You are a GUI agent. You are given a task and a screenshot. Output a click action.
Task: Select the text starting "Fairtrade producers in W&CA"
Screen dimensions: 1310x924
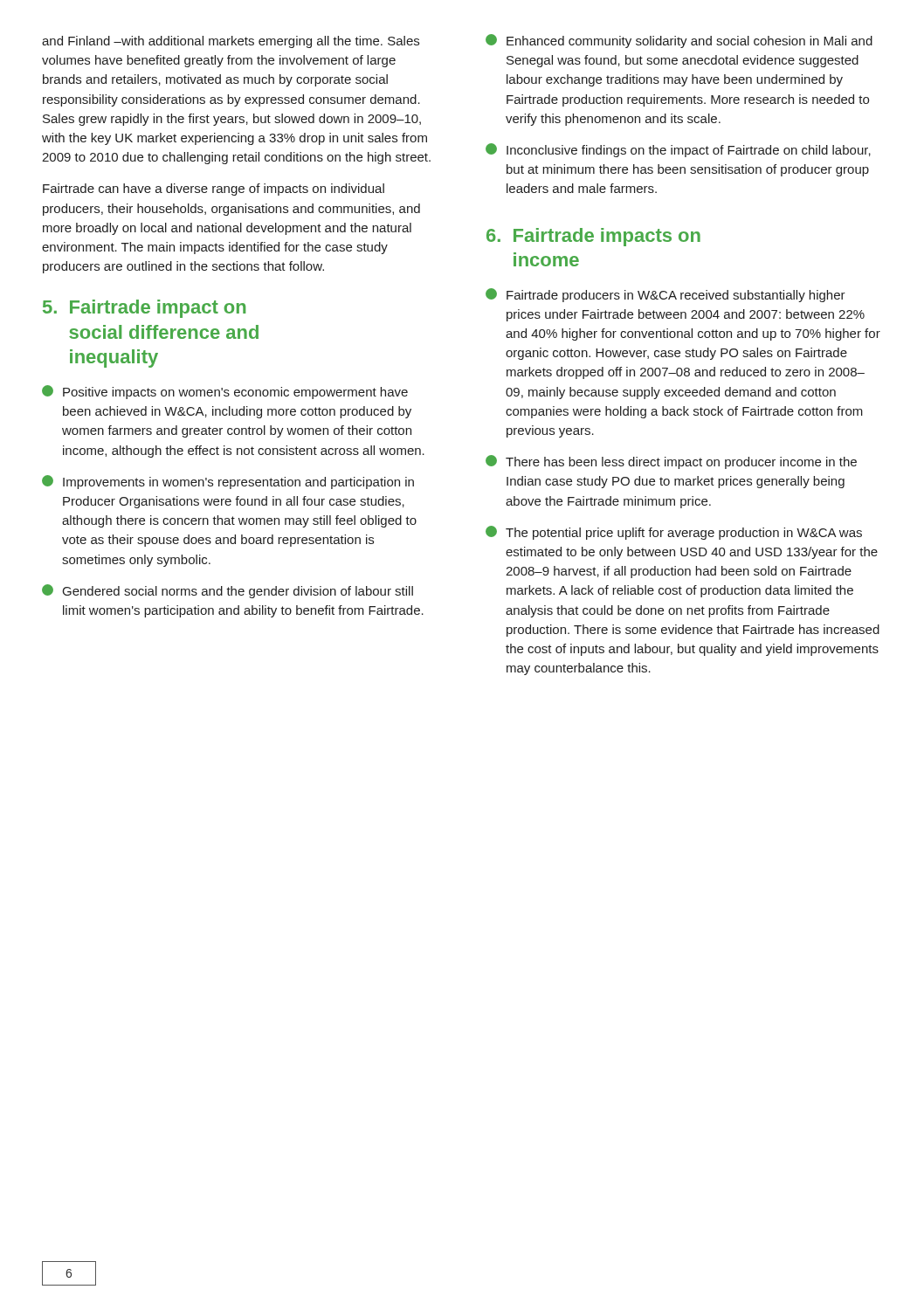click(x=684, y=363)
